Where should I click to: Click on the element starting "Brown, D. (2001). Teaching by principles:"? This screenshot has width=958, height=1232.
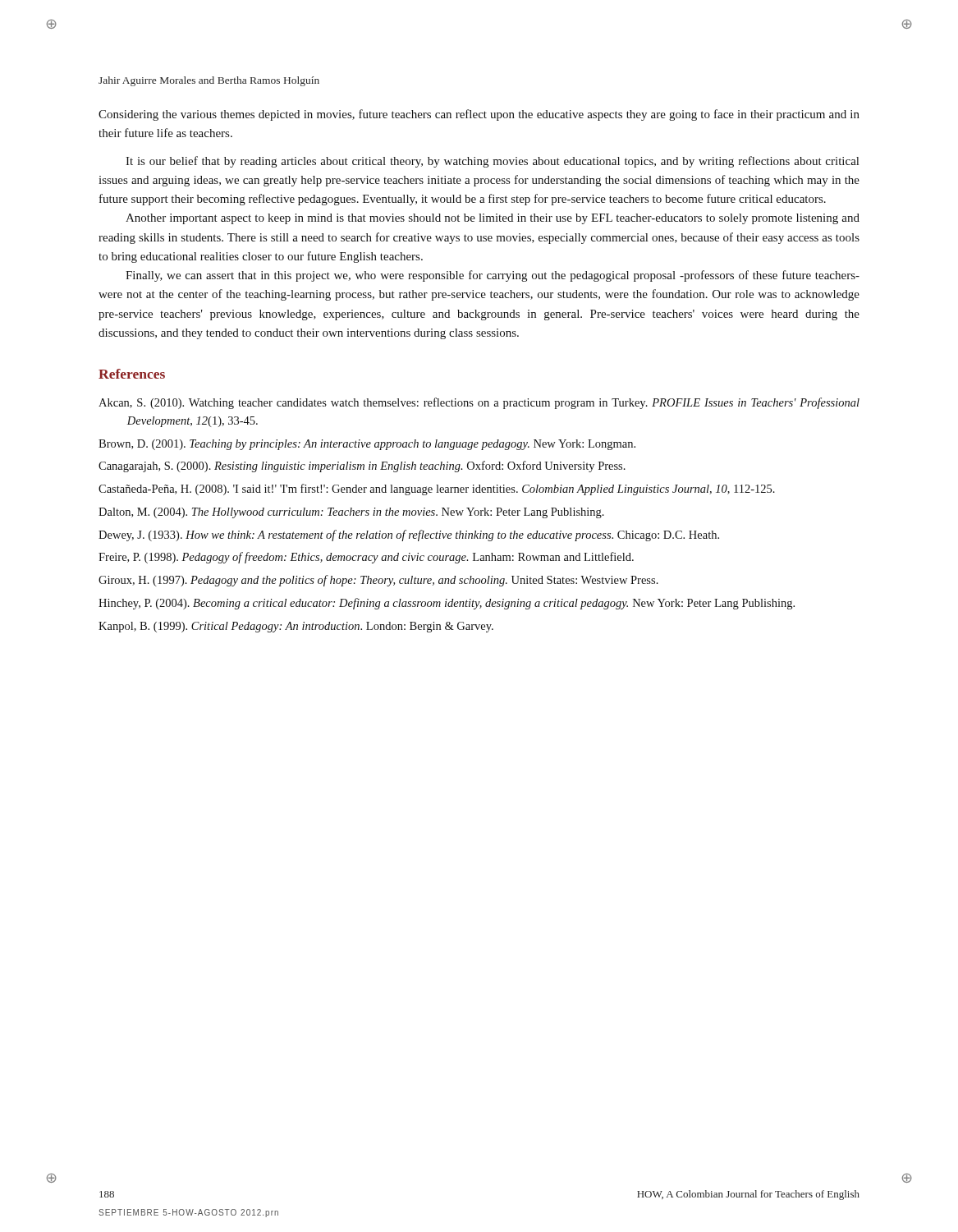tap(367, 443)
